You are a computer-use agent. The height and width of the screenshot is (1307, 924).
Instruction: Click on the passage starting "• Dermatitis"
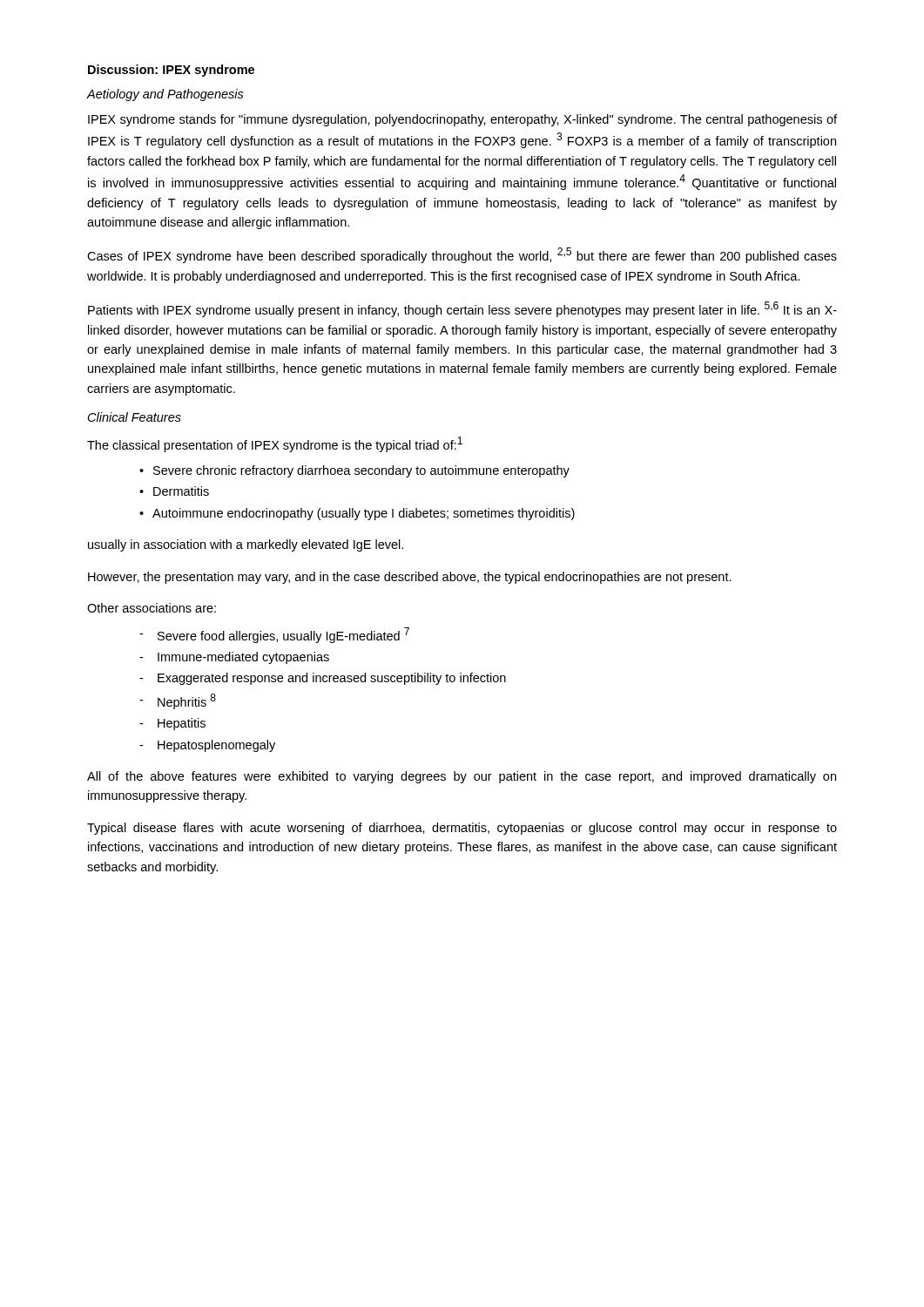[174, 492]
